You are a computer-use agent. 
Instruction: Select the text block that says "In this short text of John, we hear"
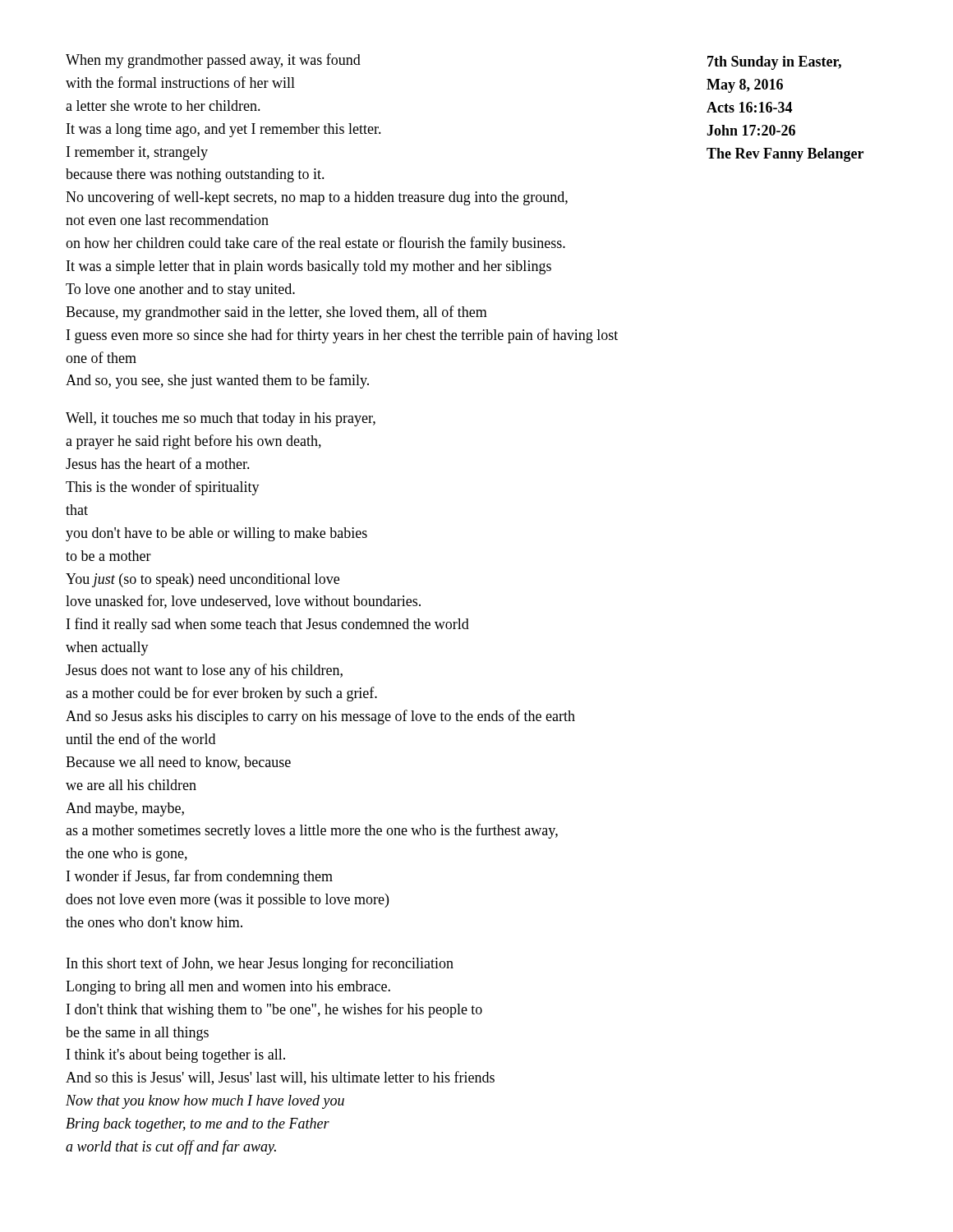point(260,964)
